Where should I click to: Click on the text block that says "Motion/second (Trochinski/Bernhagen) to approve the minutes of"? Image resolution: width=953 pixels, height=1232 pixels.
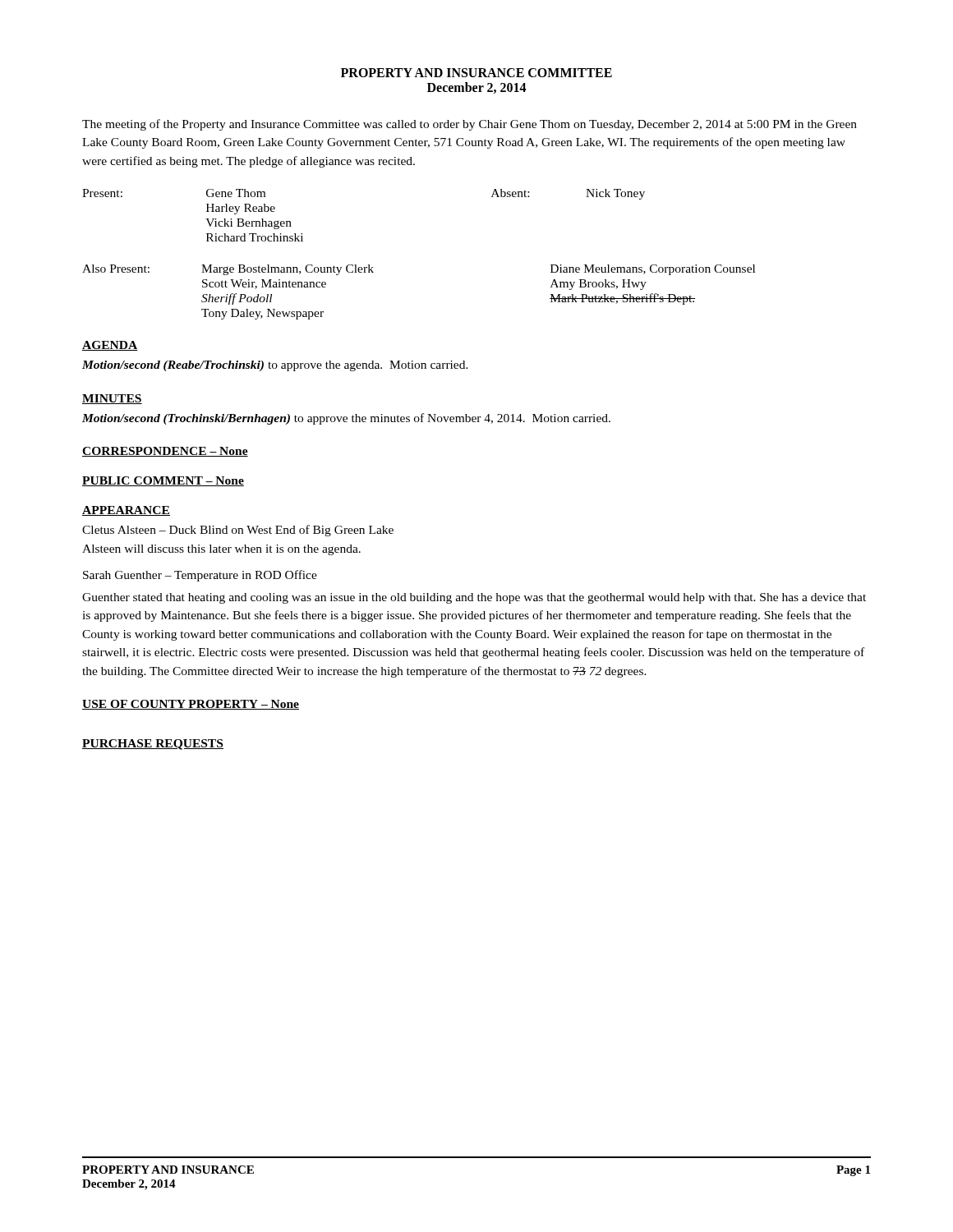pos(347,418)
